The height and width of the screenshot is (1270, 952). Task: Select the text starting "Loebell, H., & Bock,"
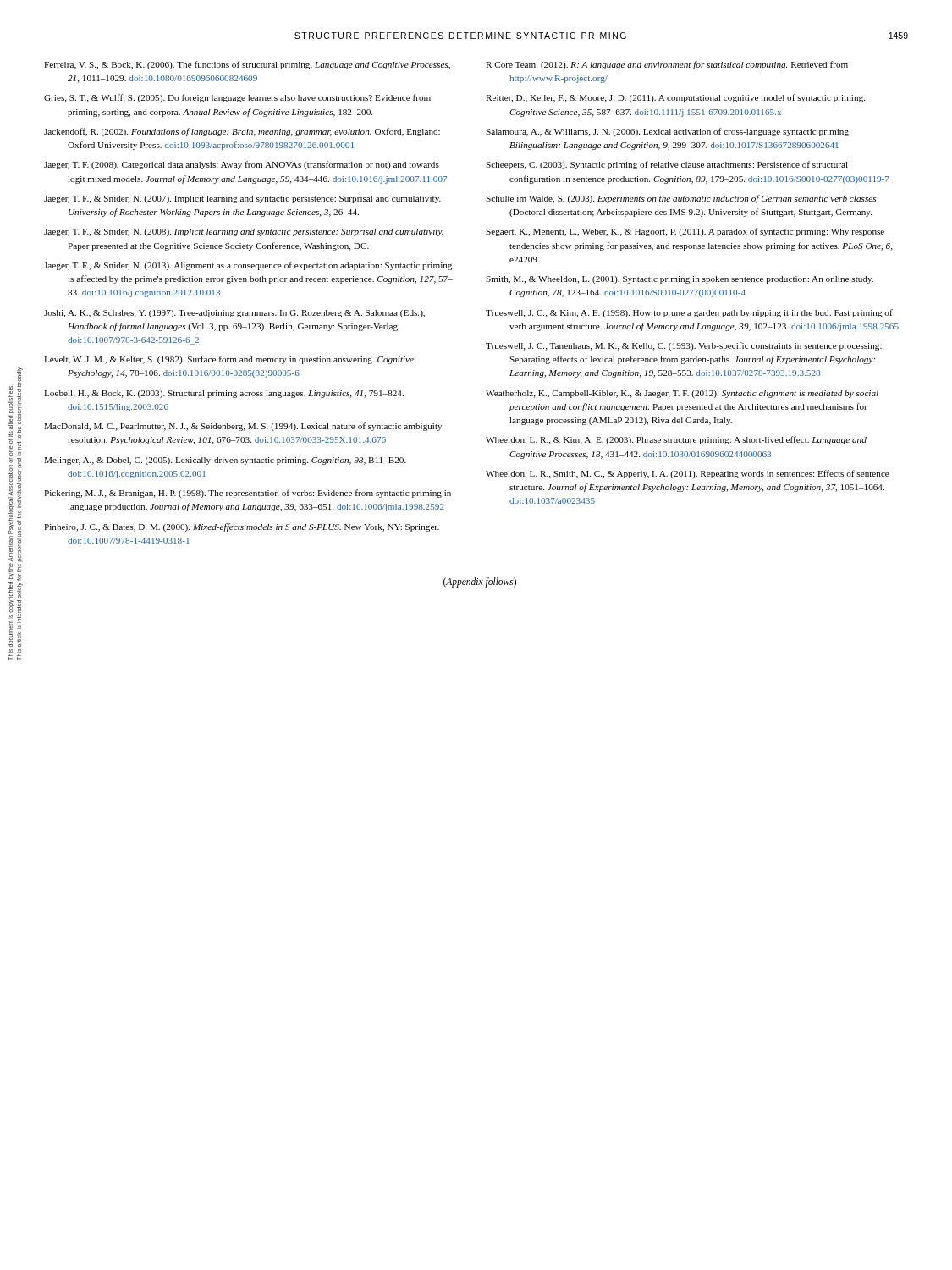[224, 399]
